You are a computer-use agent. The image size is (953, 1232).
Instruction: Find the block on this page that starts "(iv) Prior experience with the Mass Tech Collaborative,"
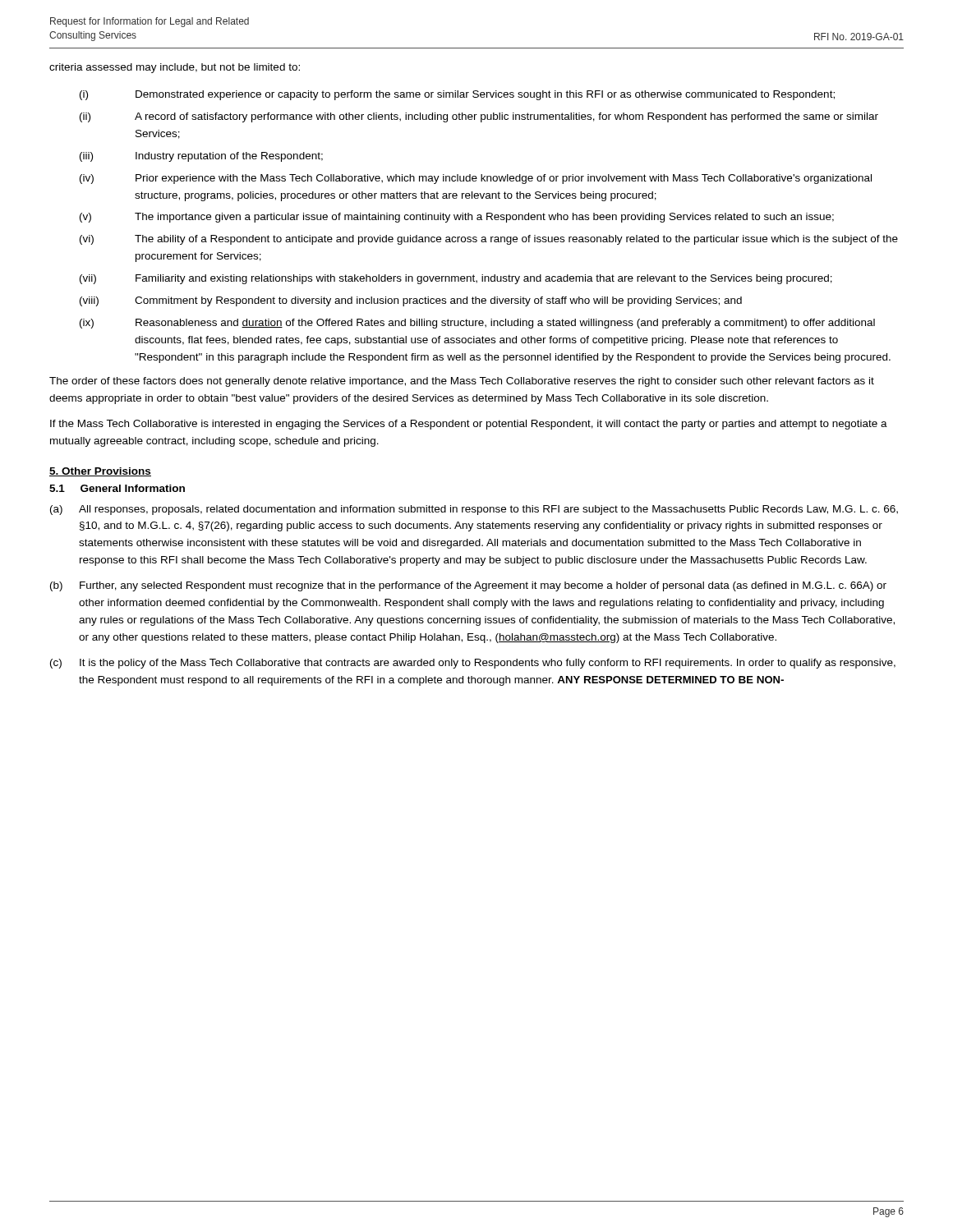coord(476,188)
